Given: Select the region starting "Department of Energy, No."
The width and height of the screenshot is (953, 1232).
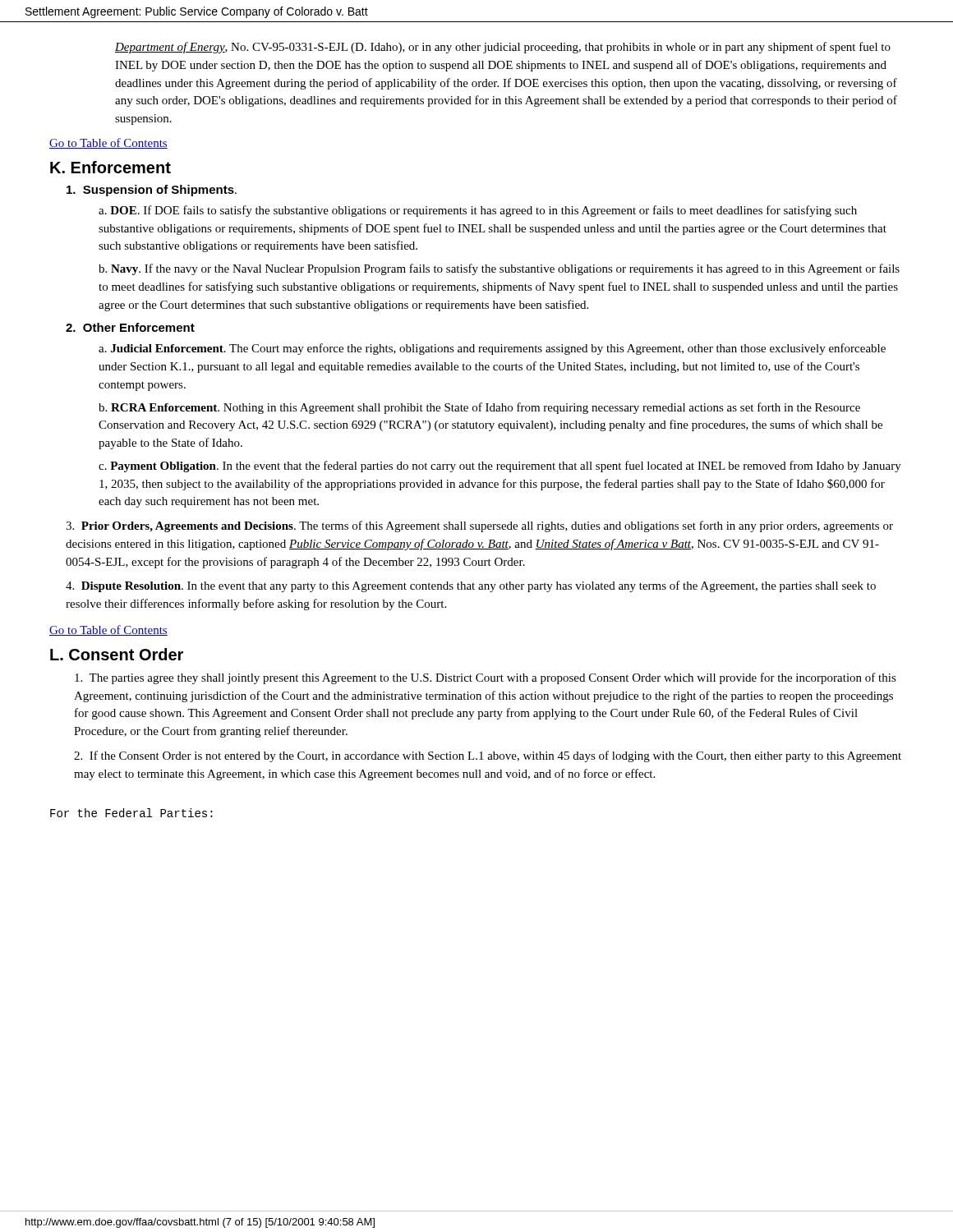Looking at the screenshot, I should (506, 83).
